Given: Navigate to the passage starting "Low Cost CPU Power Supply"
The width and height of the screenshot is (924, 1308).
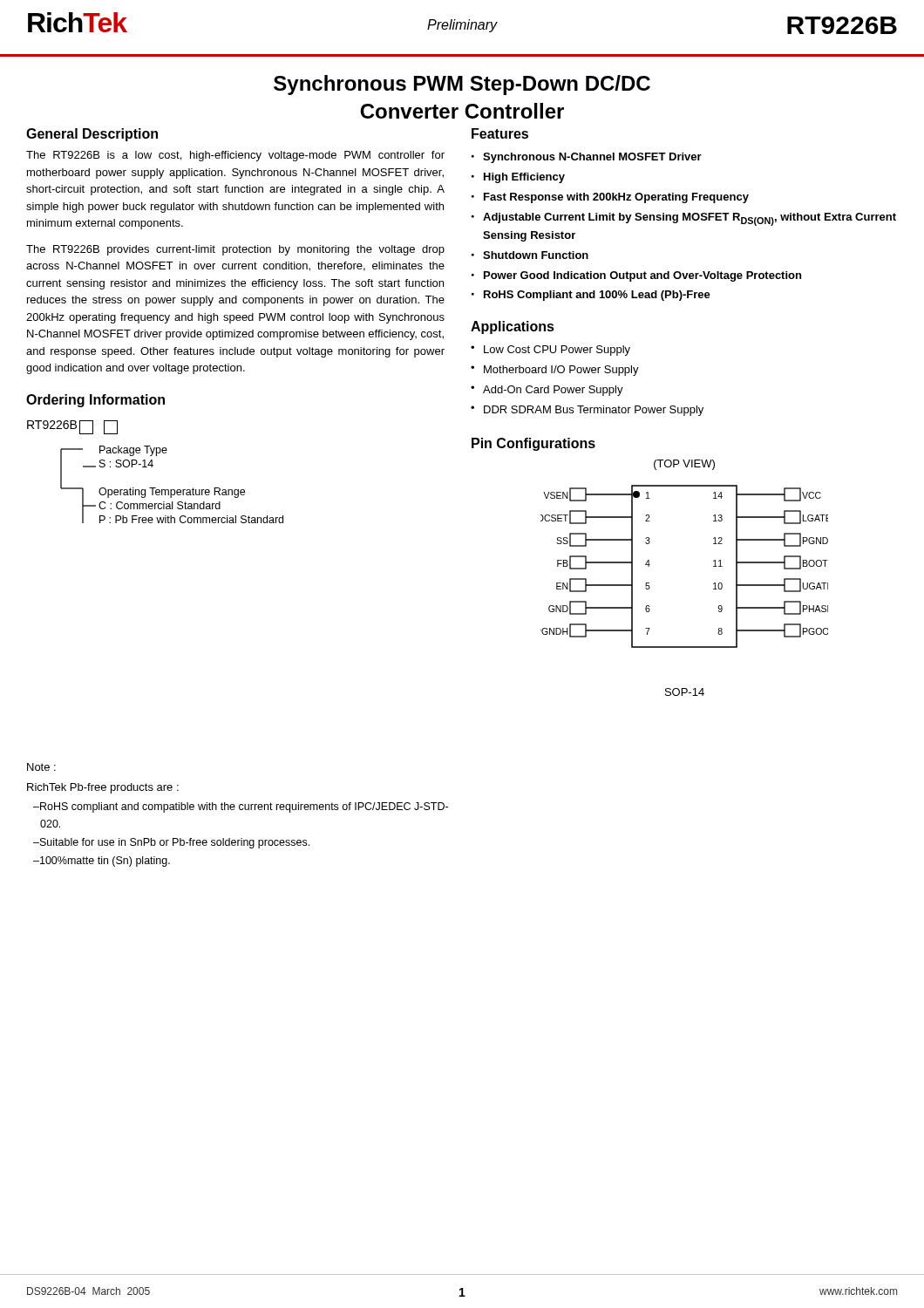Looking at the screenshot, I should pos(557,349).
